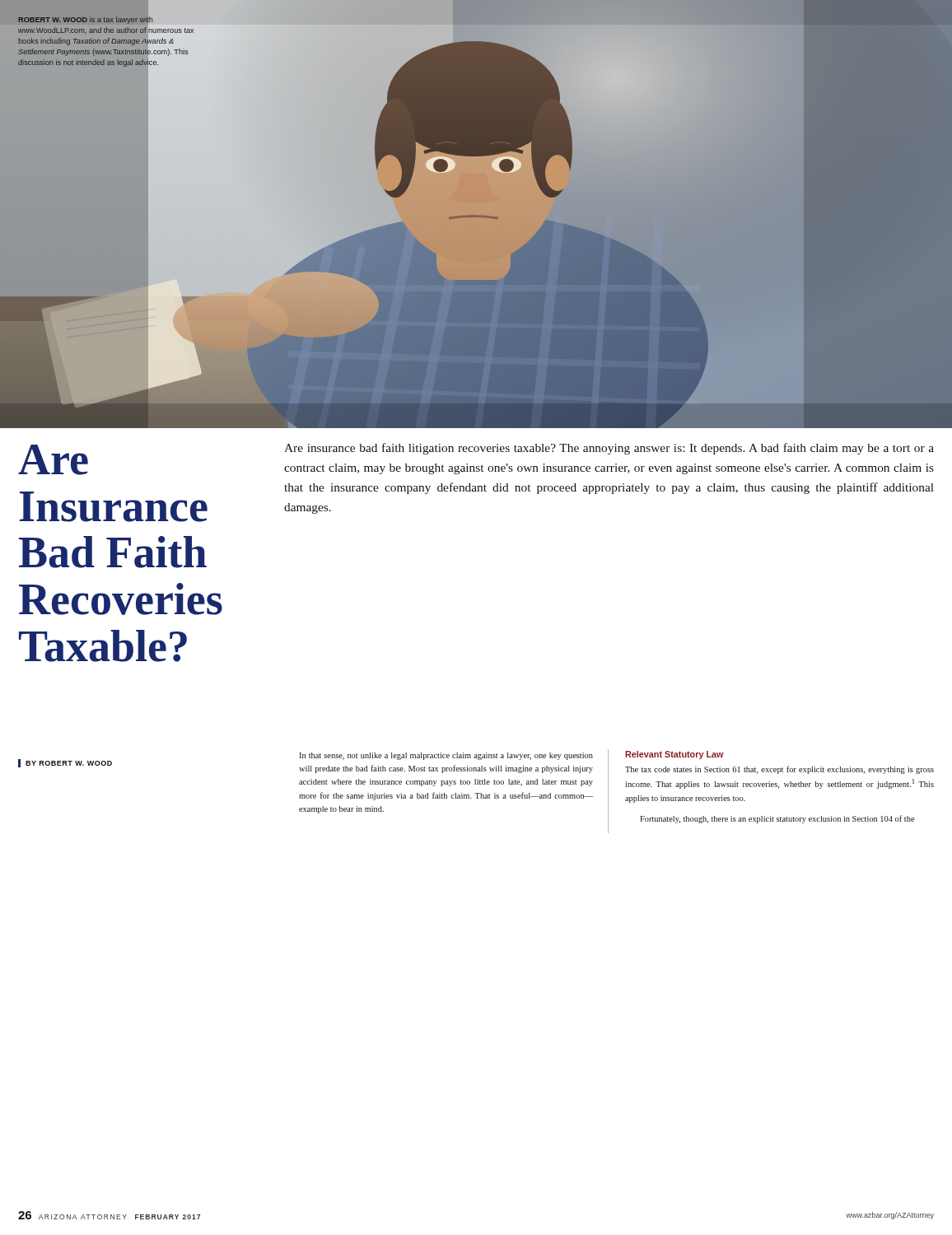Click on the text that says "BY ROBERT W. WOOD"
Screen dimensions: 1235x952
tap(100, 763)
